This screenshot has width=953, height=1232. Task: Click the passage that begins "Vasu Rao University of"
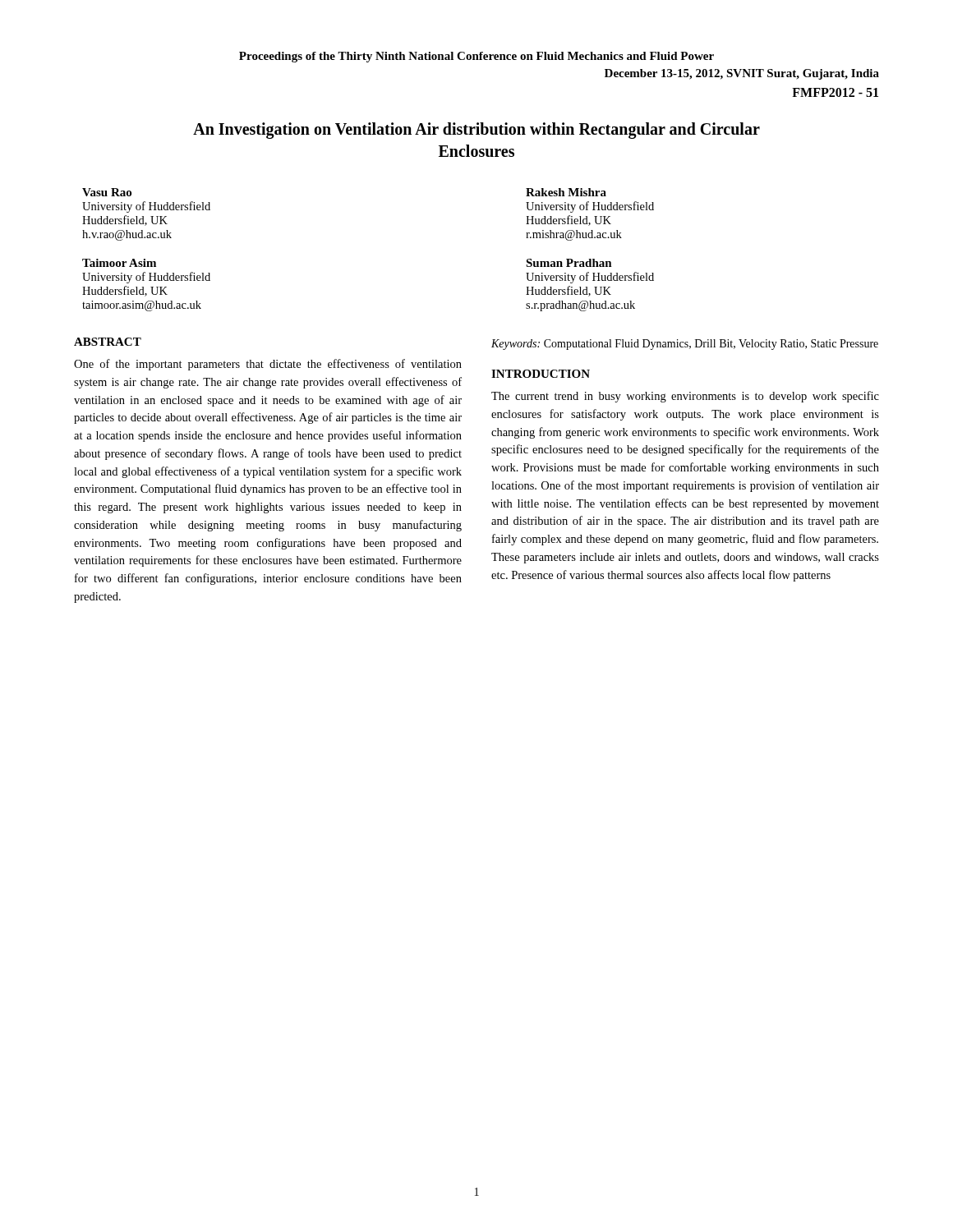[107, 192]
